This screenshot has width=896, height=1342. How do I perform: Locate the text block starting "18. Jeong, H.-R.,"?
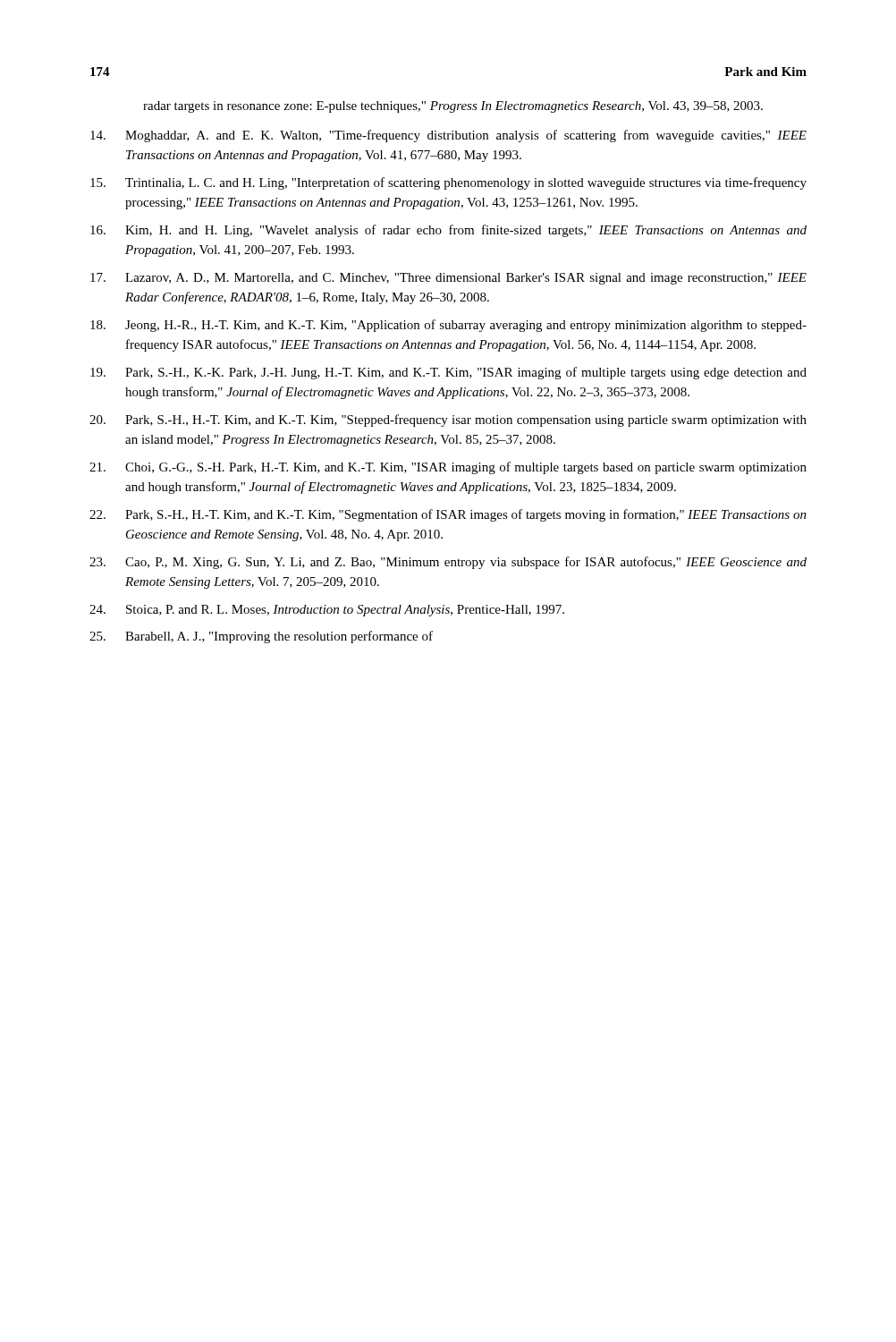click(448, 335)
